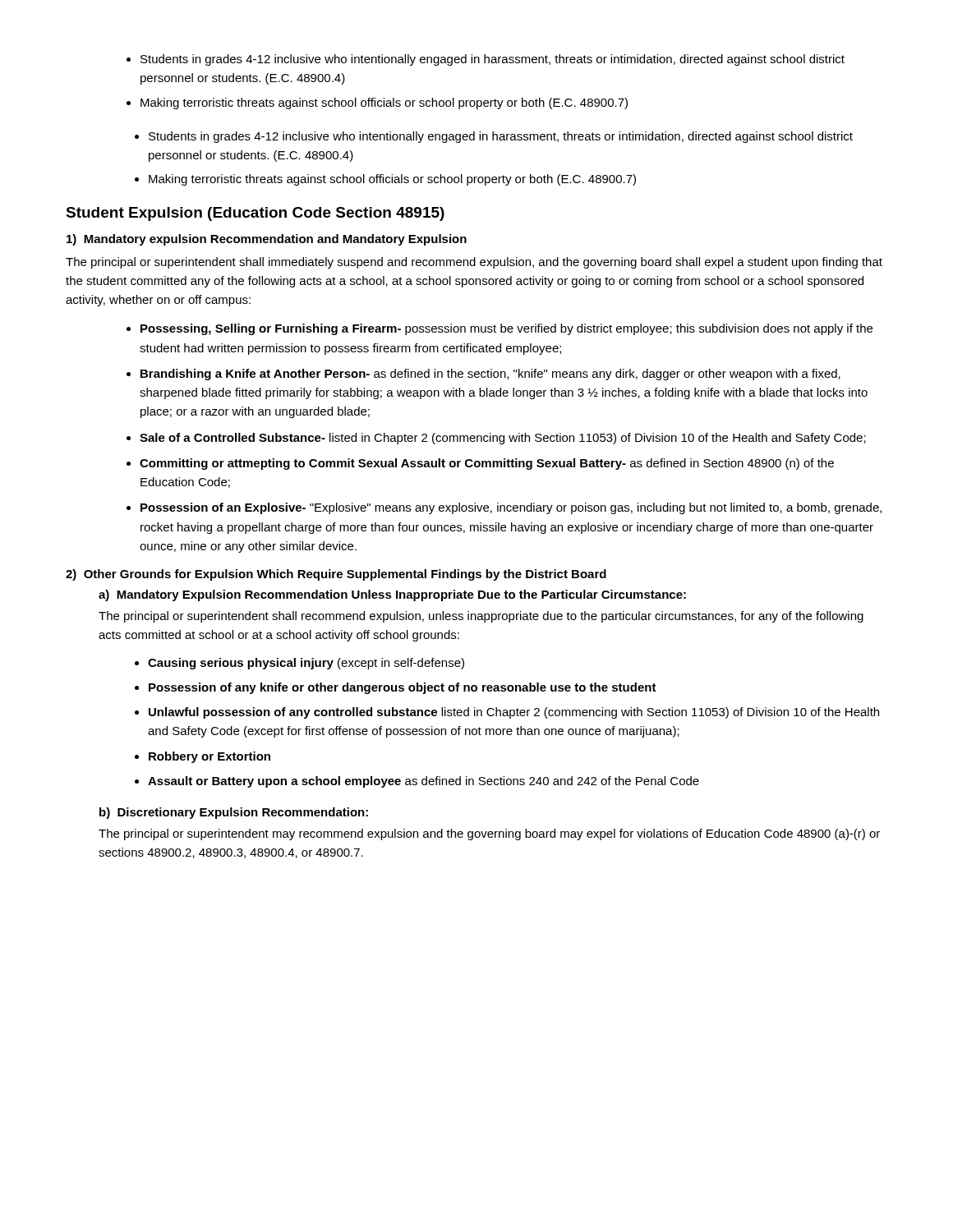953x1232 pixels.
Task: Navigate to the block starting "The principal or superintendent shall recommend"
Action: tap(481, 625)
